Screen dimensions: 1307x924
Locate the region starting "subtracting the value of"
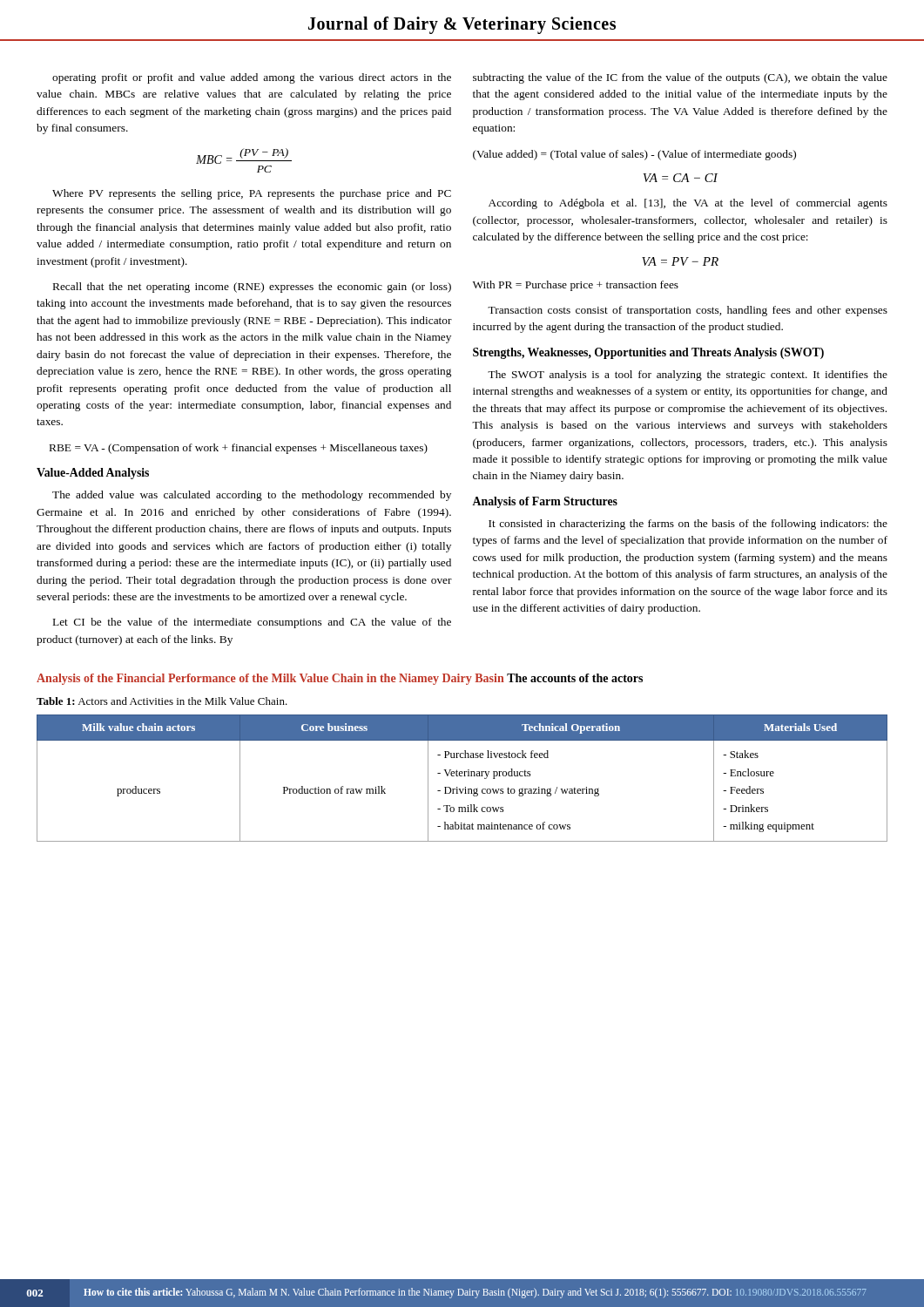680,103
